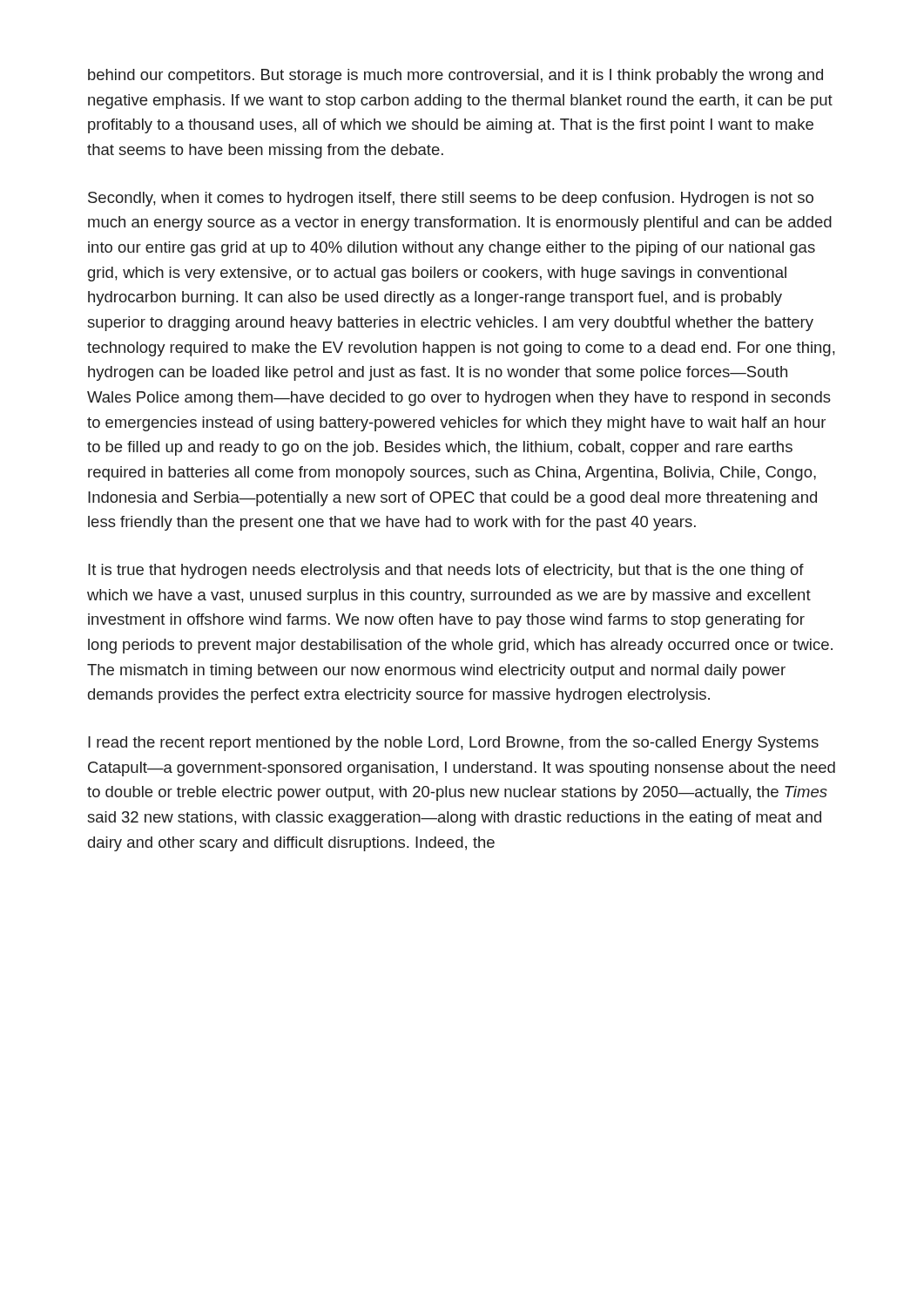Locate the block of text that opens with "It is true that hydrogen"

pyautogui.click(x=461, y=632)
